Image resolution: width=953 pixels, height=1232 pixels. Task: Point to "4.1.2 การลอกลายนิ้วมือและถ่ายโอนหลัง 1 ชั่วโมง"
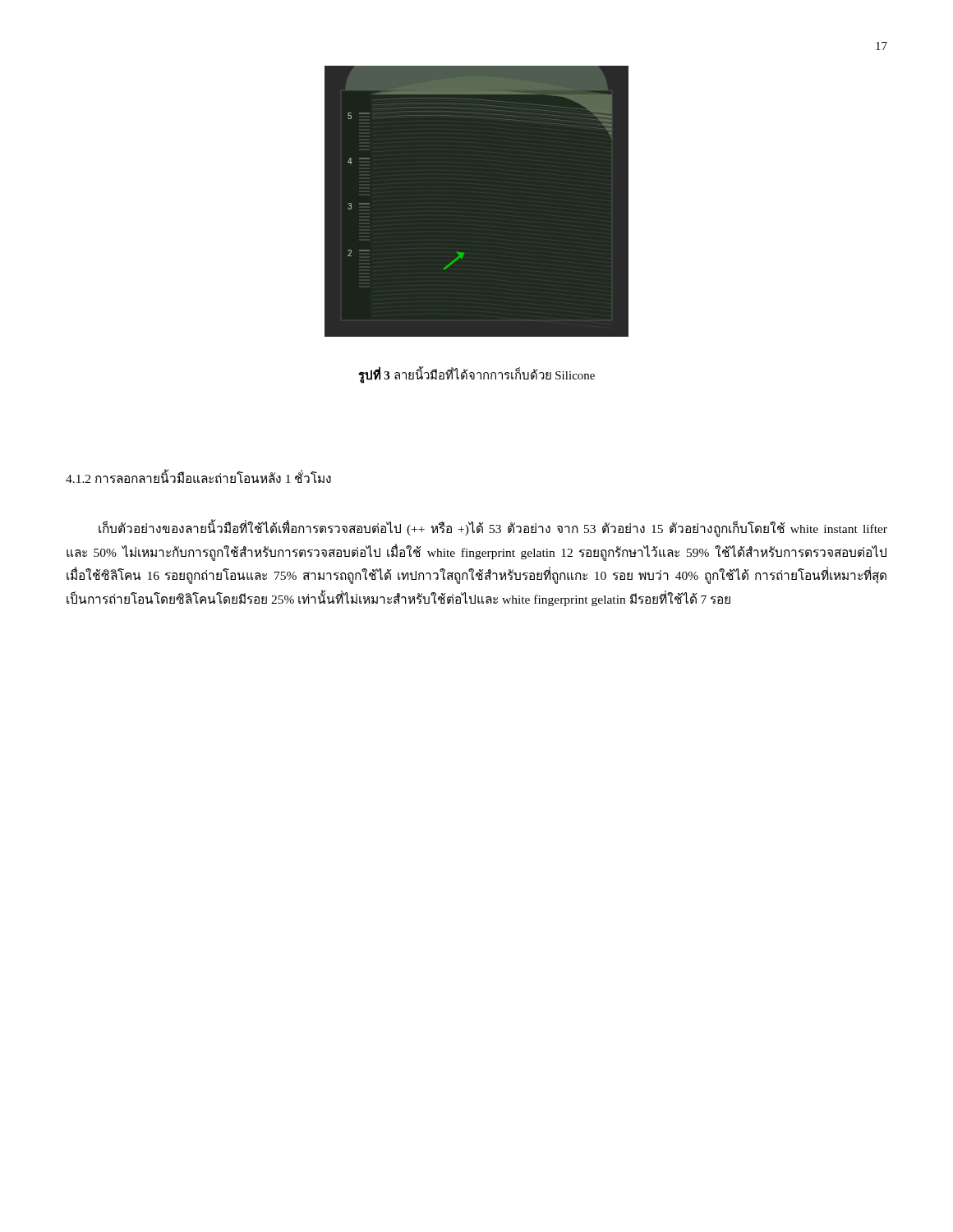tap(199, 478)
